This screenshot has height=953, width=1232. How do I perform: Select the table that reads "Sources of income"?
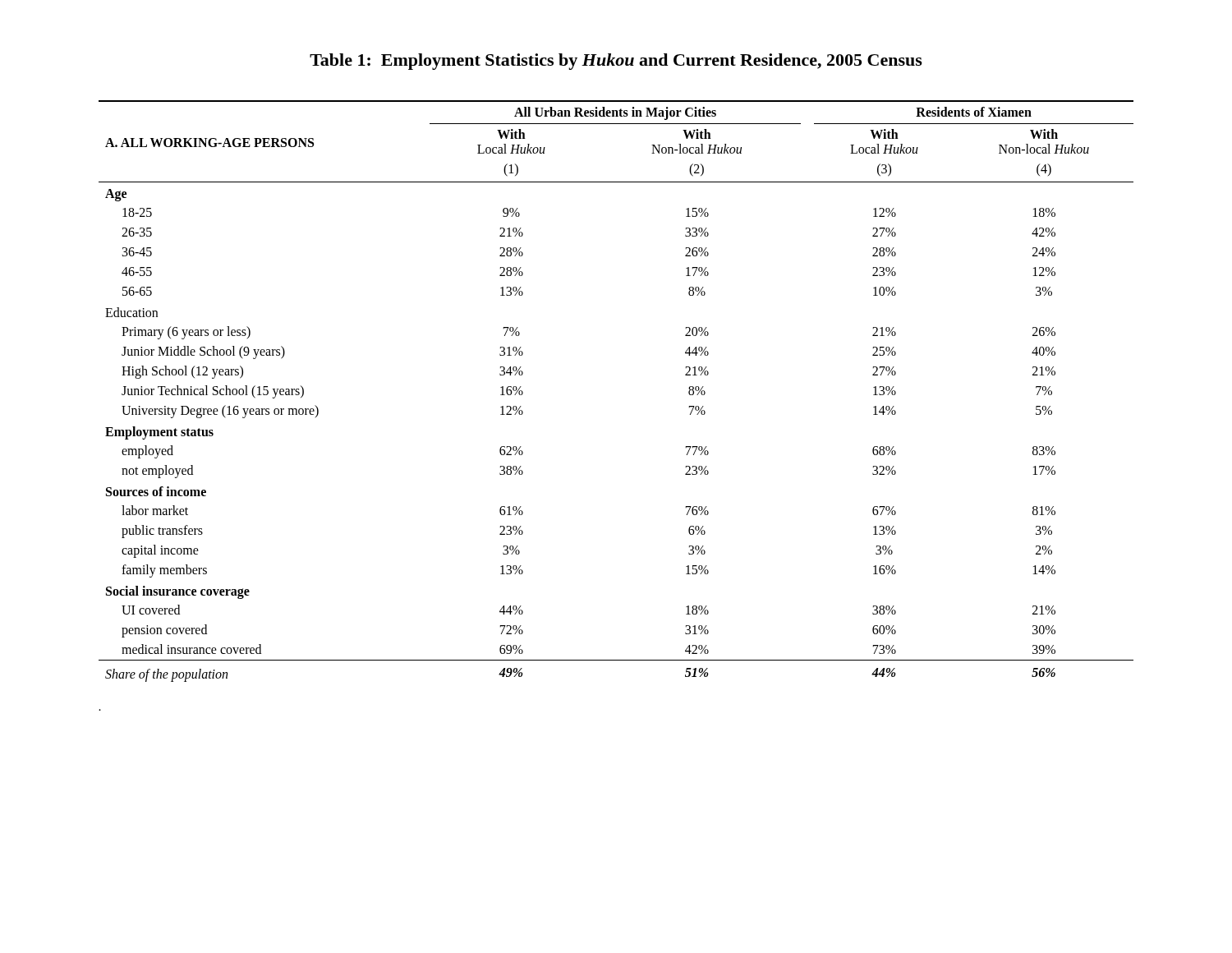click(x=616, y=393)
